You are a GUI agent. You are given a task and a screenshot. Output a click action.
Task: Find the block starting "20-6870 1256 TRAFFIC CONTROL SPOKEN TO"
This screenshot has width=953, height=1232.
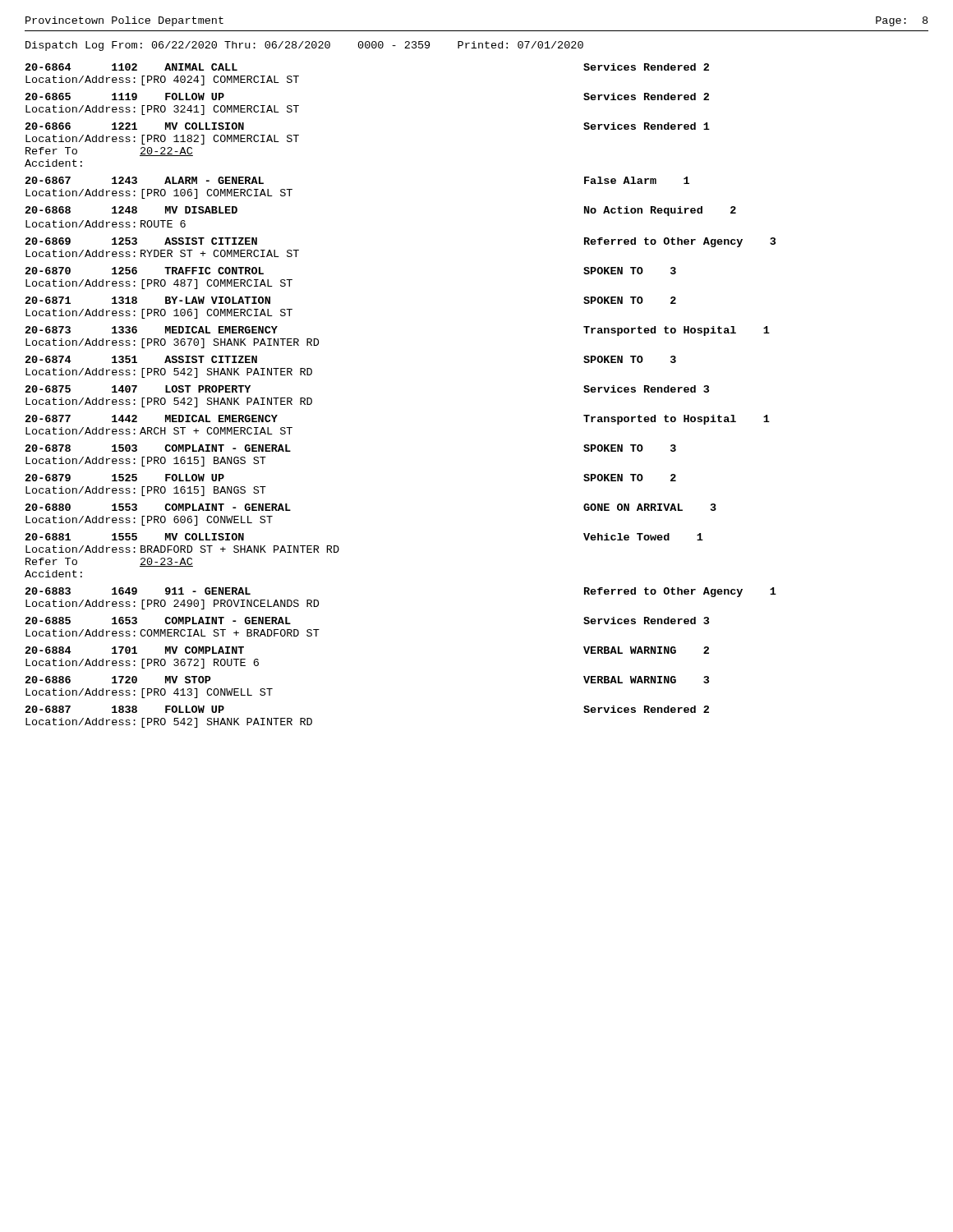[x=48, y=271]
